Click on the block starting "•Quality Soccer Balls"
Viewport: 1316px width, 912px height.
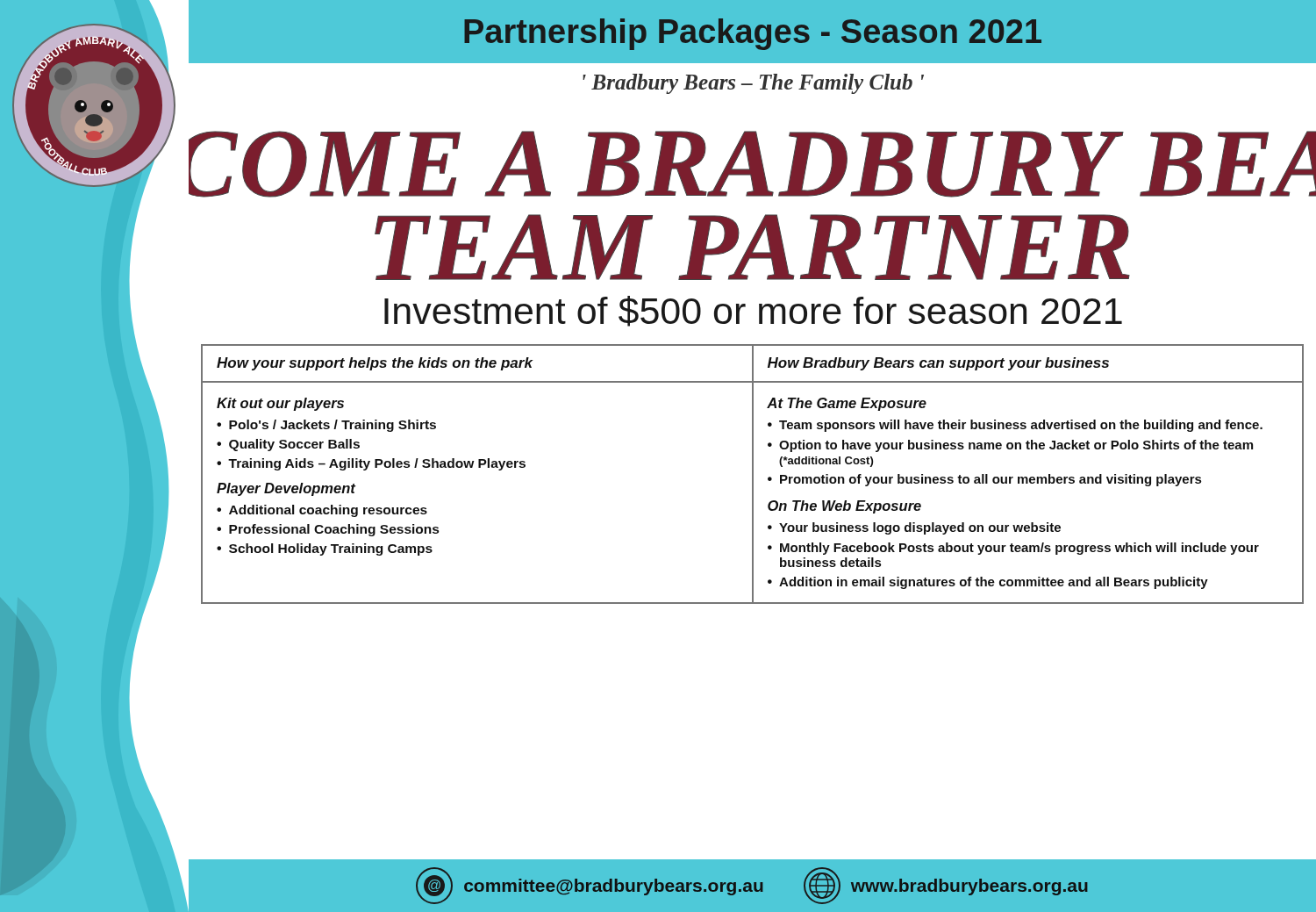pos(288,444)
